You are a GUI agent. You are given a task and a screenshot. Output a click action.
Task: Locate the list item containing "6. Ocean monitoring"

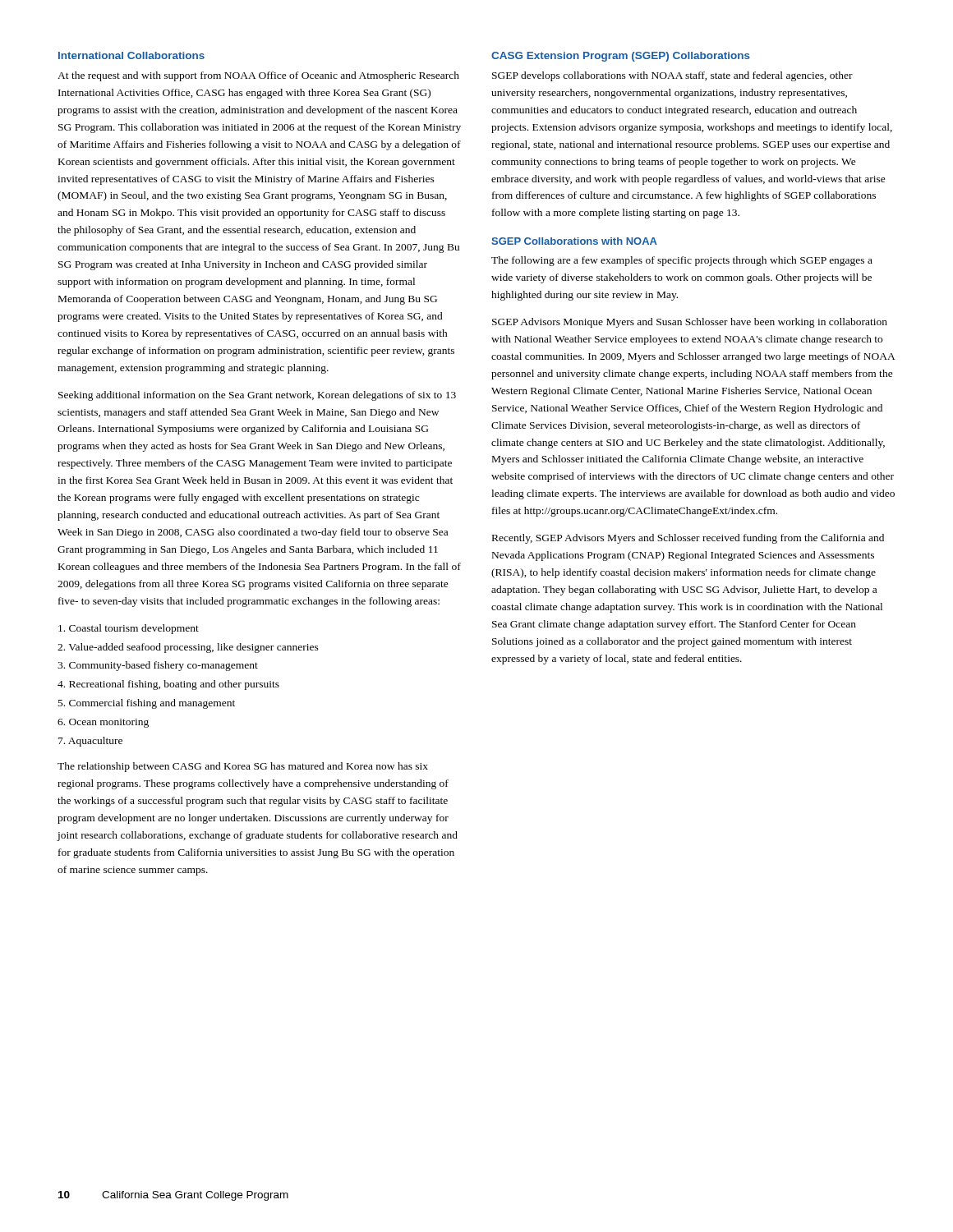pos(103,722)
